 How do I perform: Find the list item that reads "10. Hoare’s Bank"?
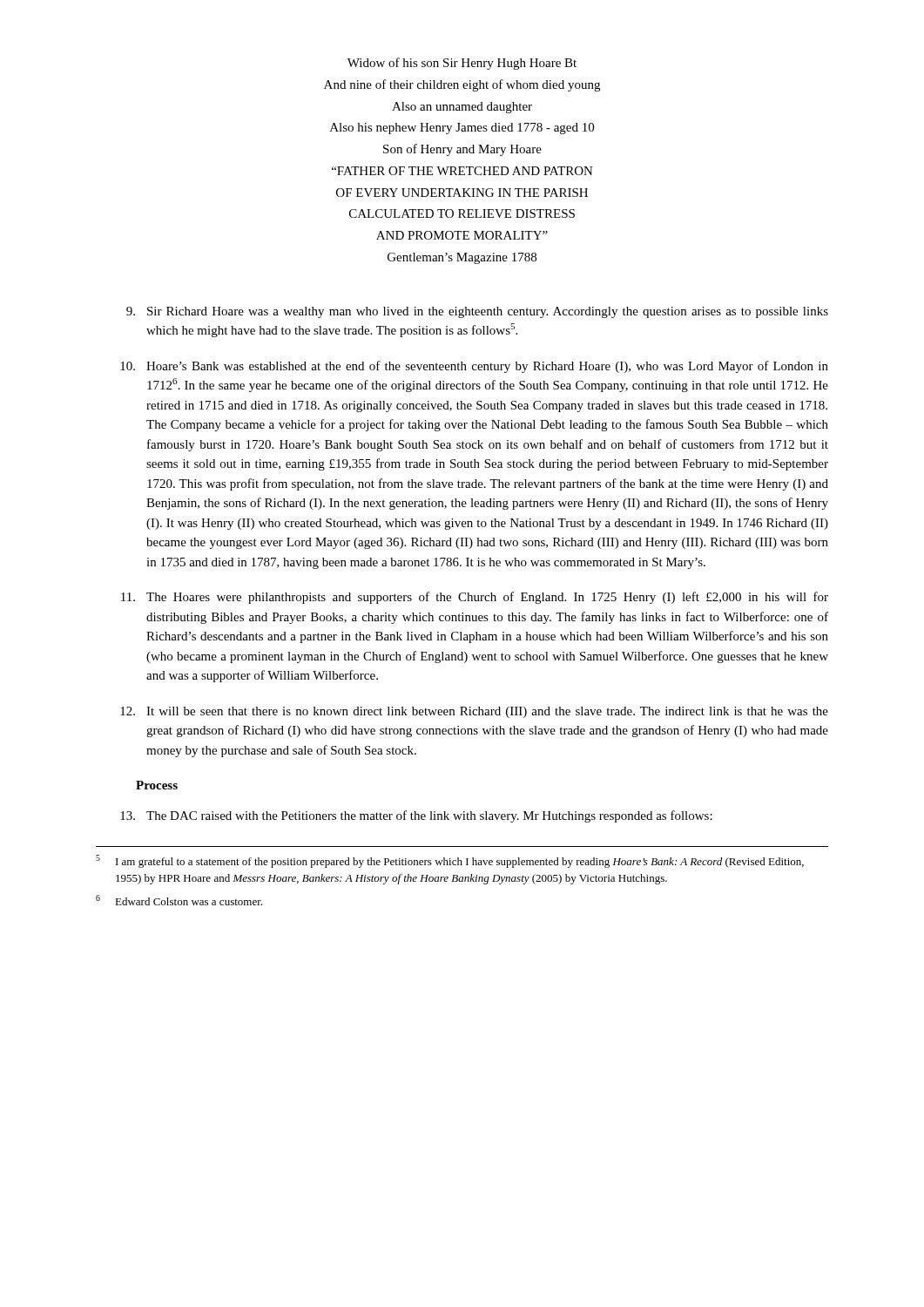[462, 464]
